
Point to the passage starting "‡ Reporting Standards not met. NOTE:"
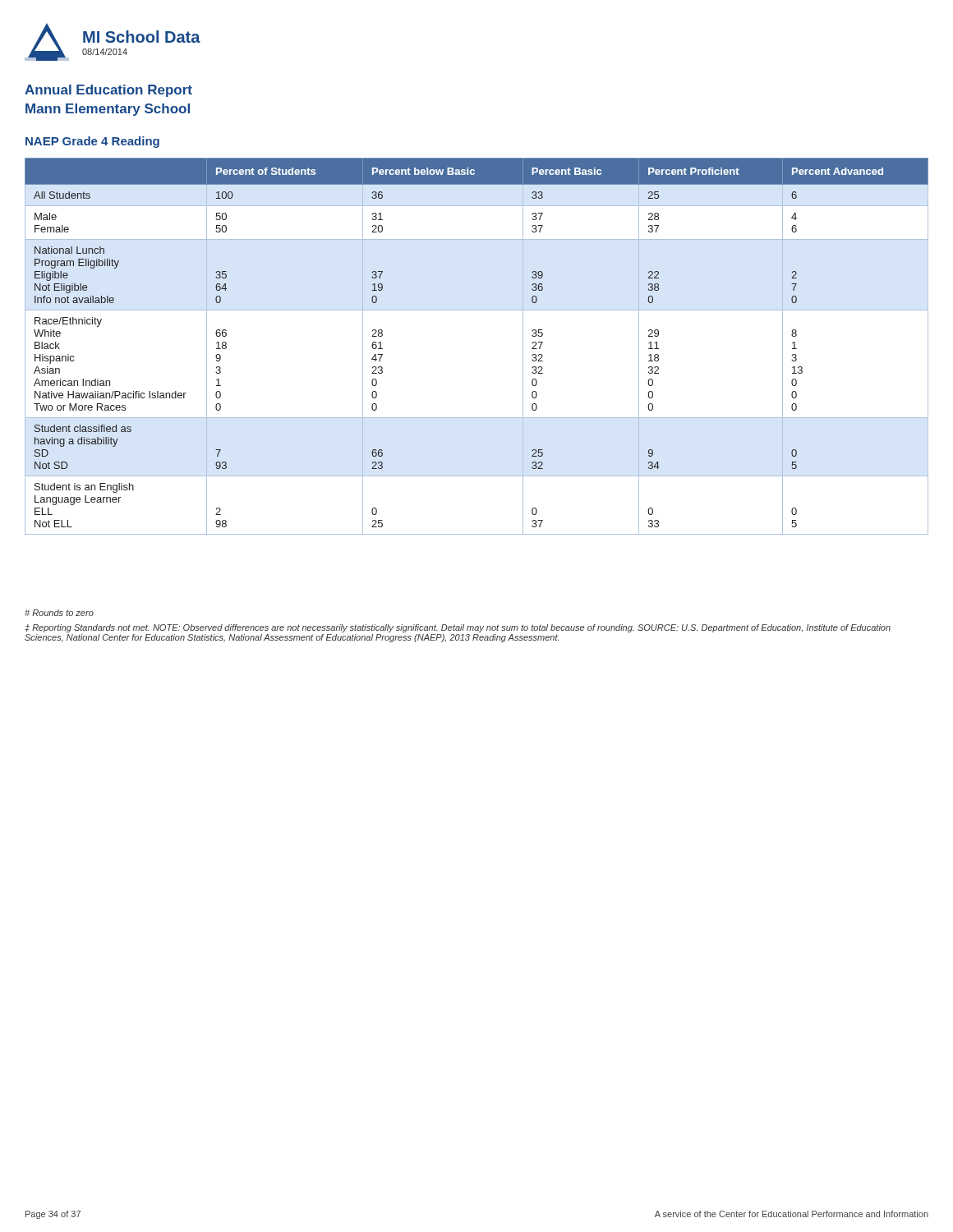[458, 632]
